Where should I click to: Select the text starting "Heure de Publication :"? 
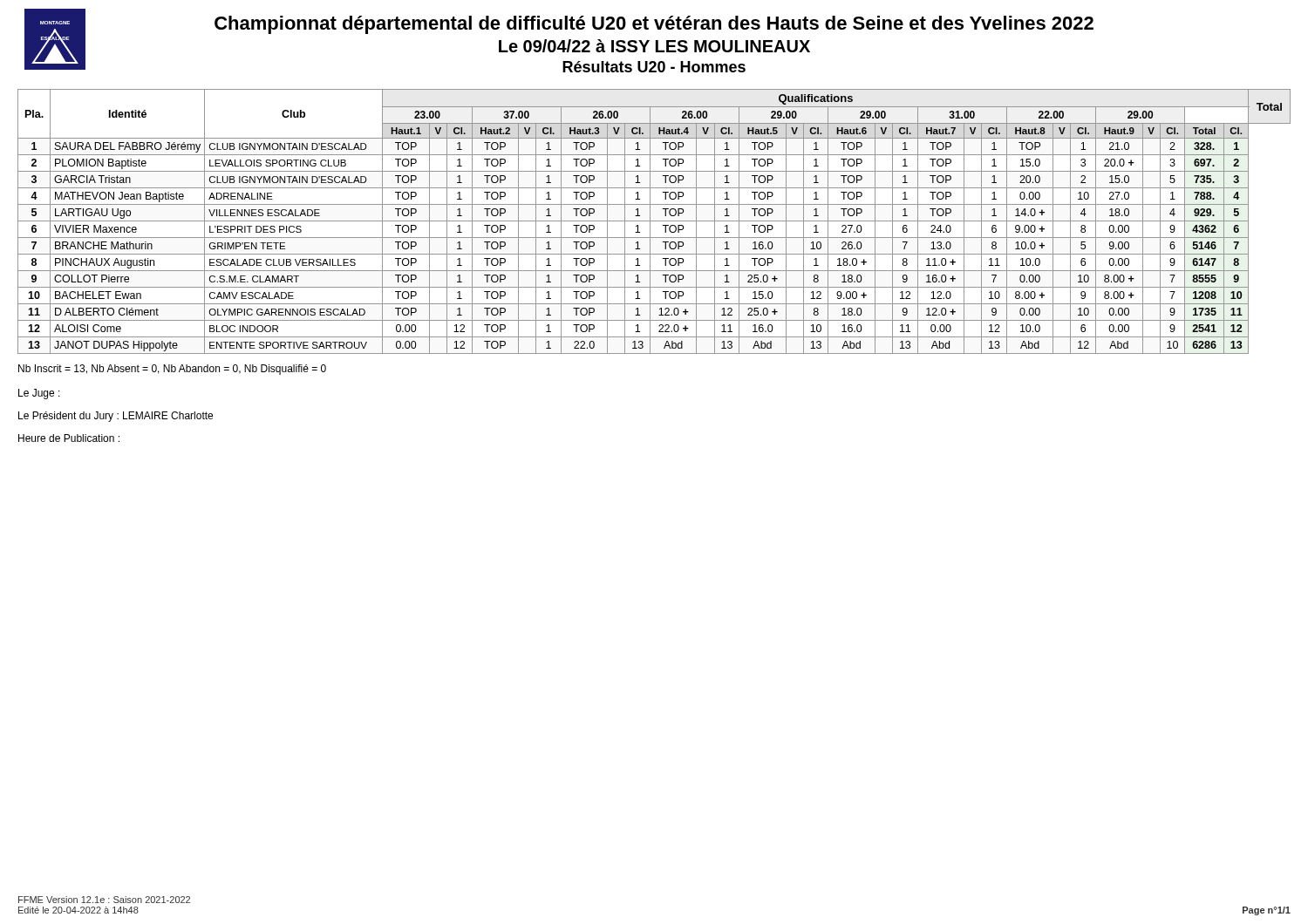(x=69, y=438)
